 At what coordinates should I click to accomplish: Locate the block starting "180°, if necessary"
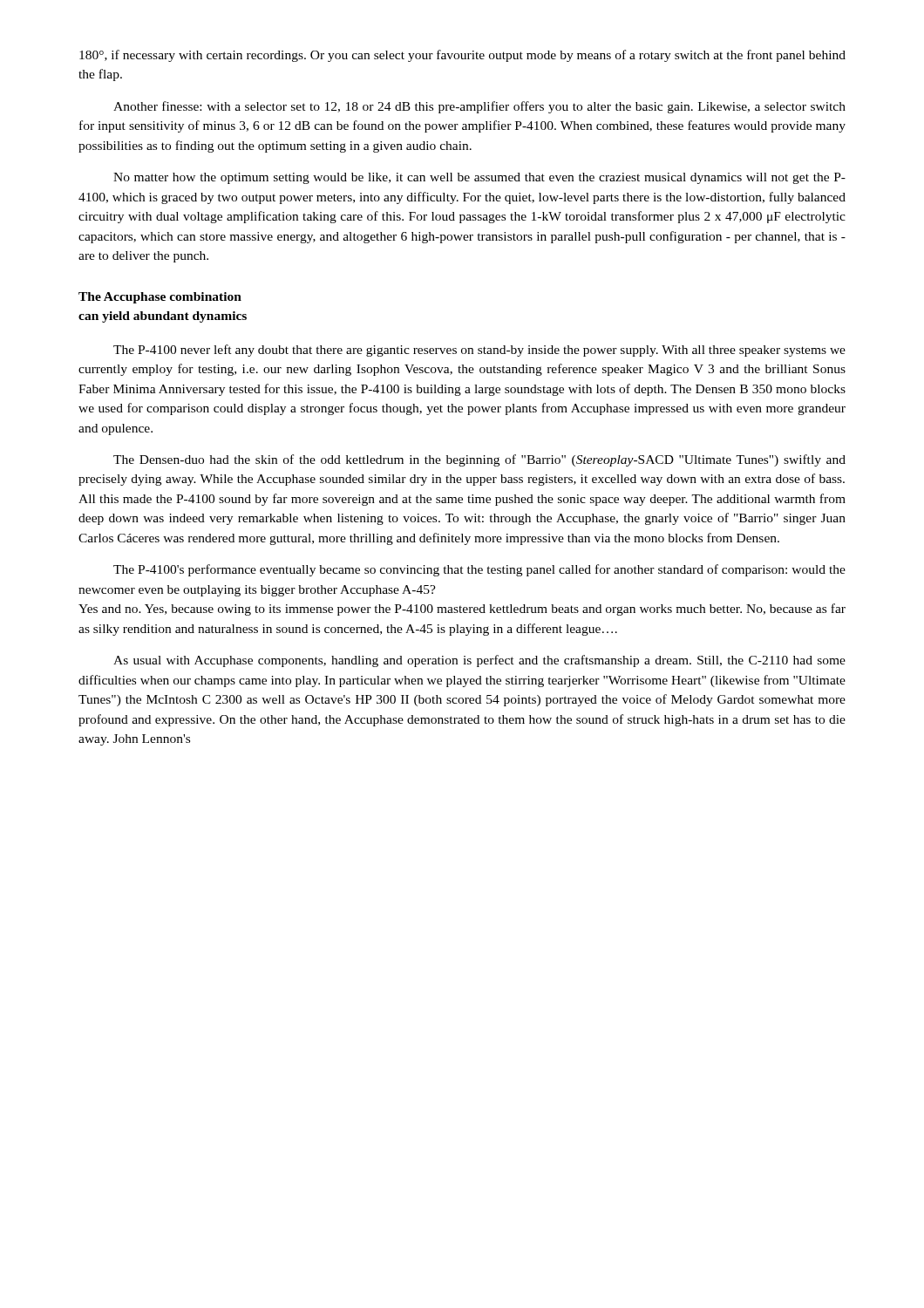pyautogui.click(x=462, y=64)
